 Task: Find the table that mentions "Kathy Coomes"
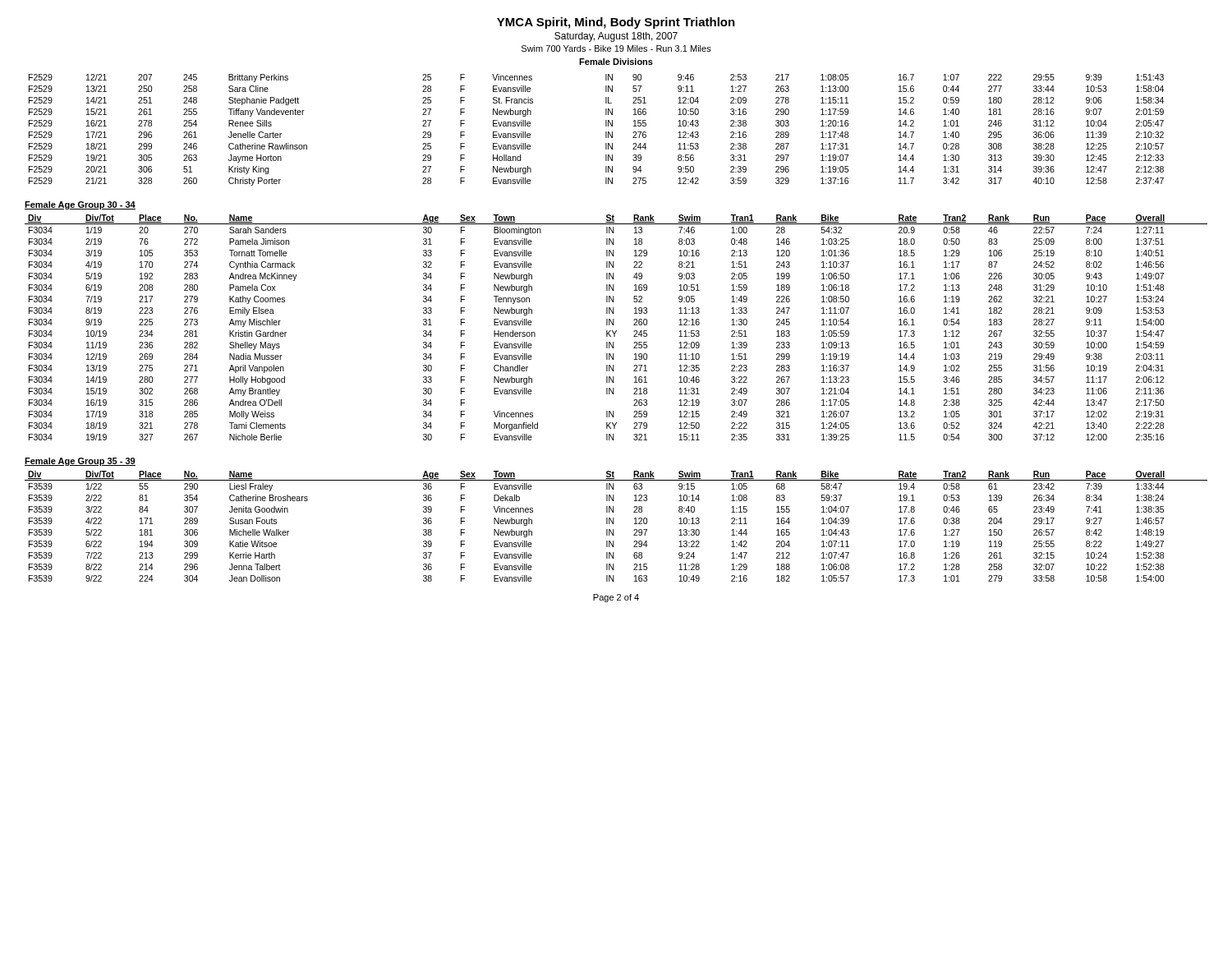click(x=616, y=327)
